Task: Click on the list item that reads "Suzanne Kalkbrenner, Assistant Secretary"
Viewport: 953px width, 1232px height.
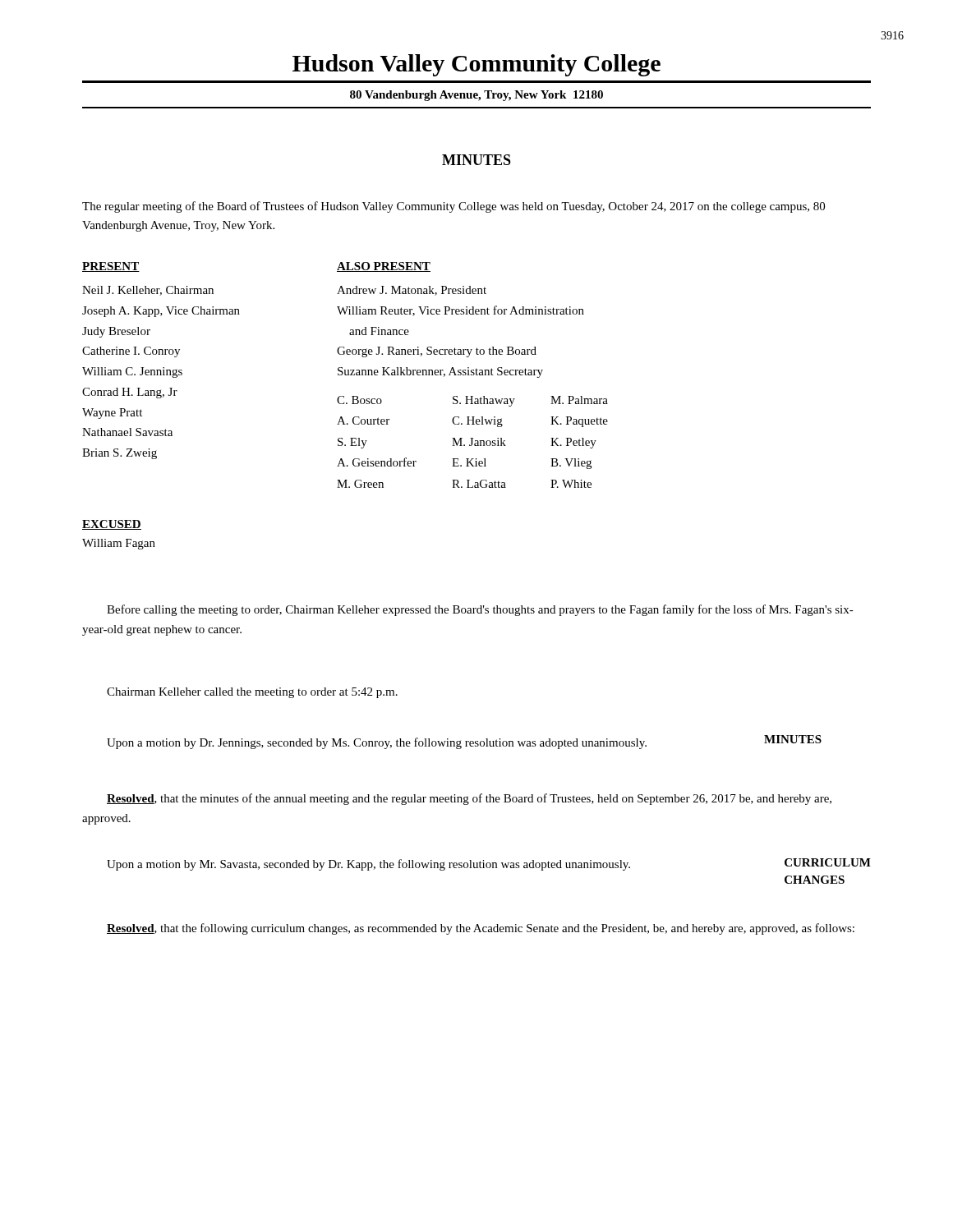Action: [x=440, y=371]
